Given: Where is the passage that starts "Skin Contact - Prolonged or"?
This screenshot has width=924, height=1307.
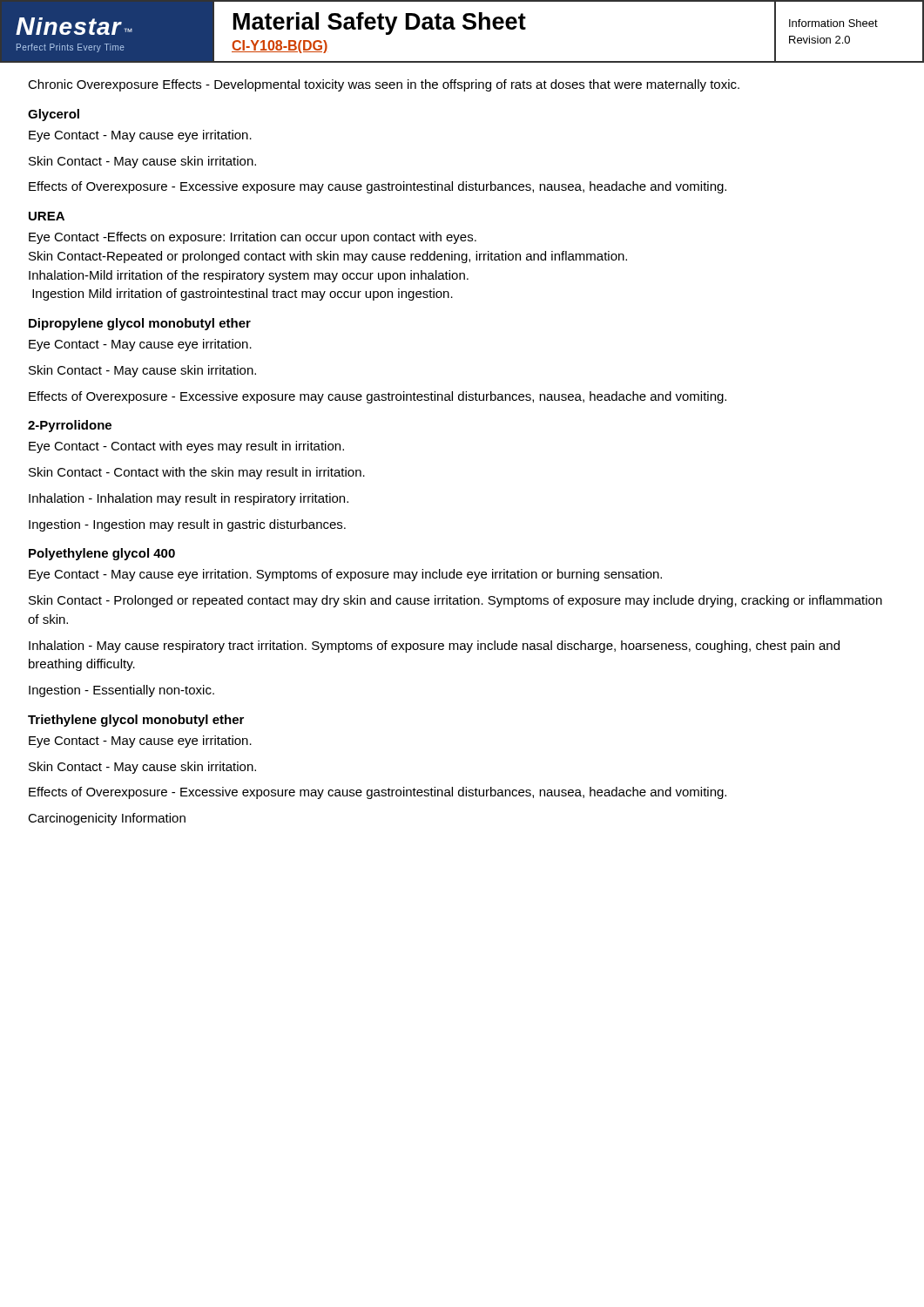Looking at the screenshot, I should pos(455,609).
